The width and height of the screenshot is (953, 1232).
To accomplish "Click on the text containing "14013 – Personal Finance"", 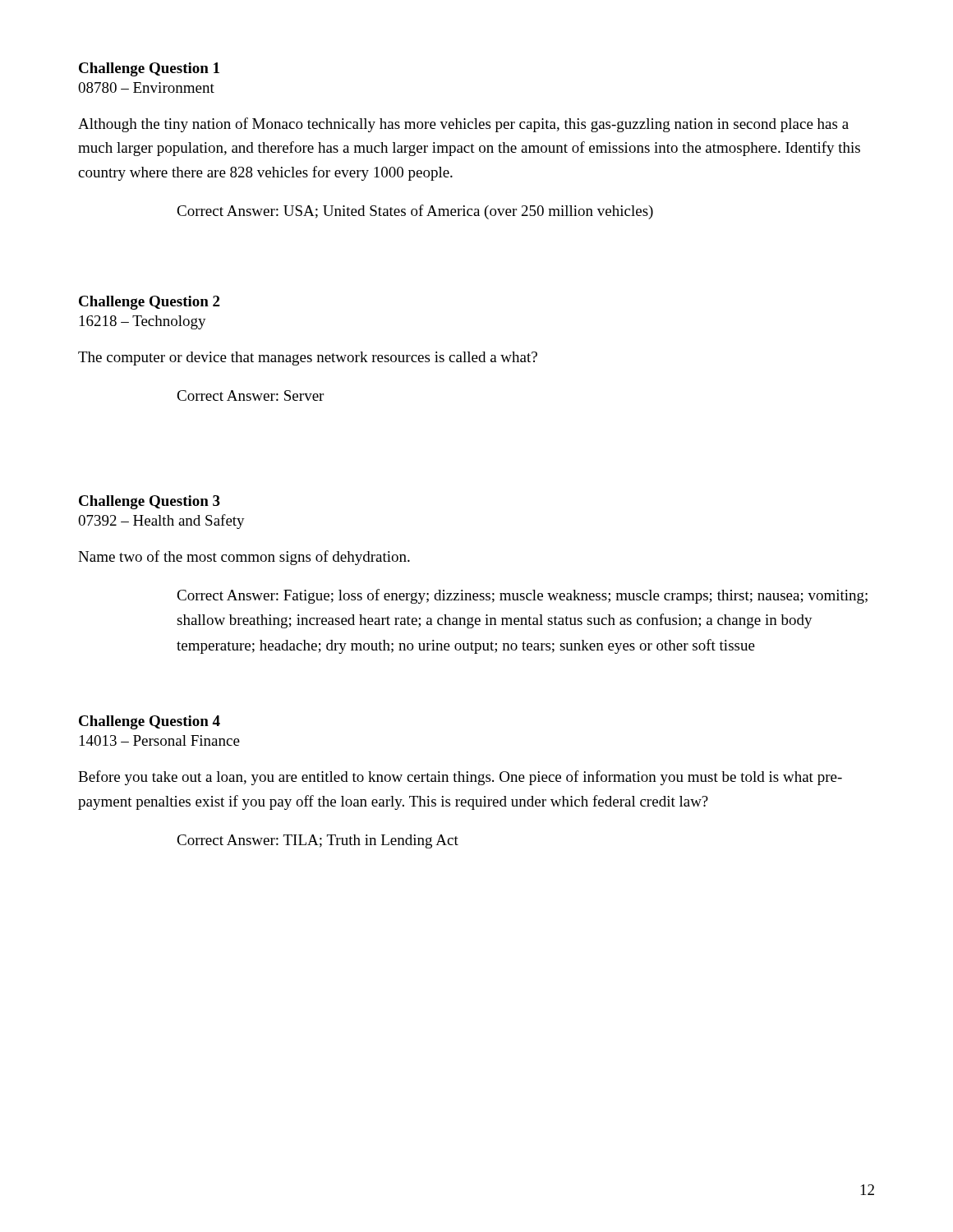I will (159, 741).
